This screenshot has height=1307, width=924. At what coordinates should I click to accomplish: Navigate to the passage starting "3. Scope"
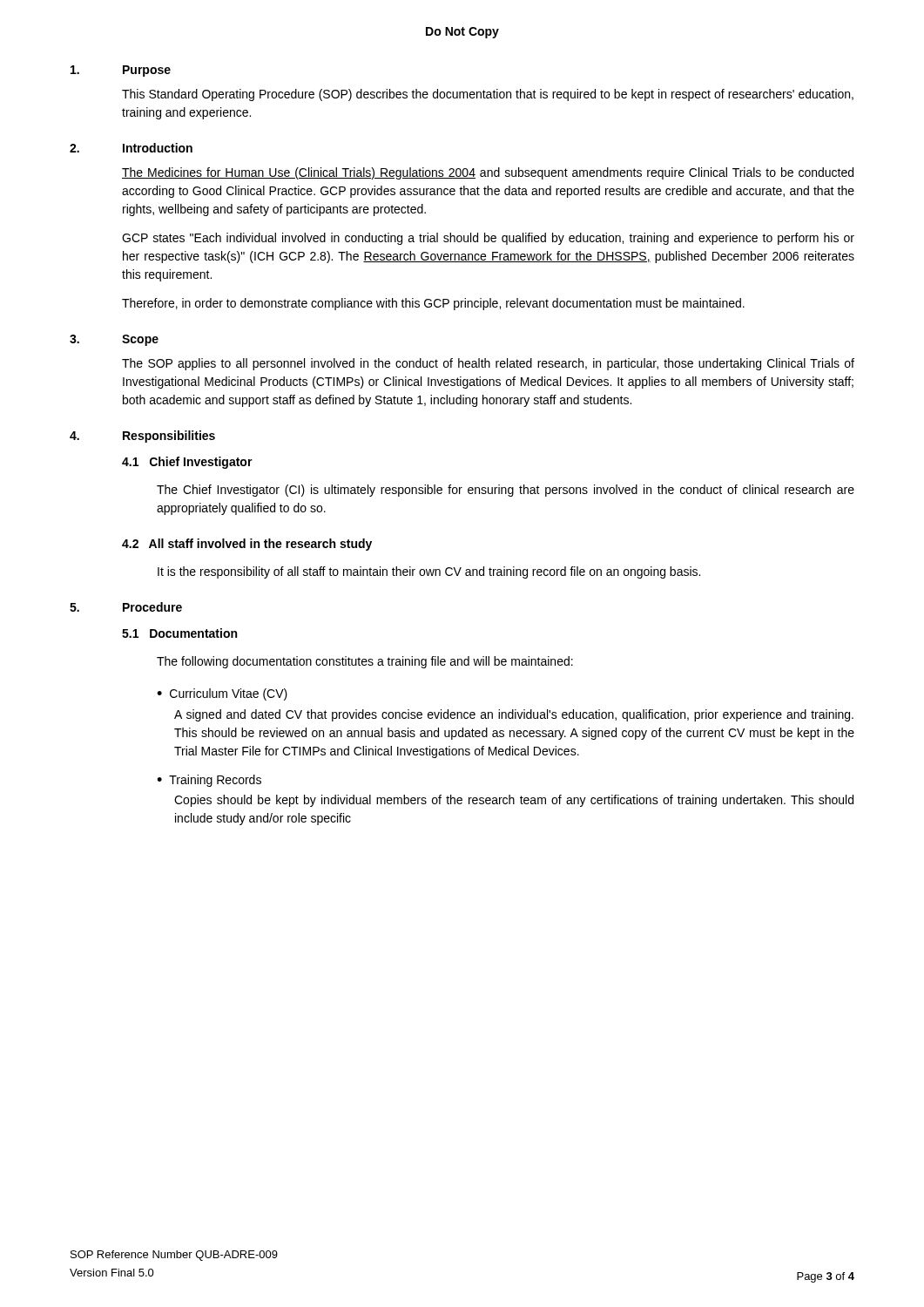point(137,340)
